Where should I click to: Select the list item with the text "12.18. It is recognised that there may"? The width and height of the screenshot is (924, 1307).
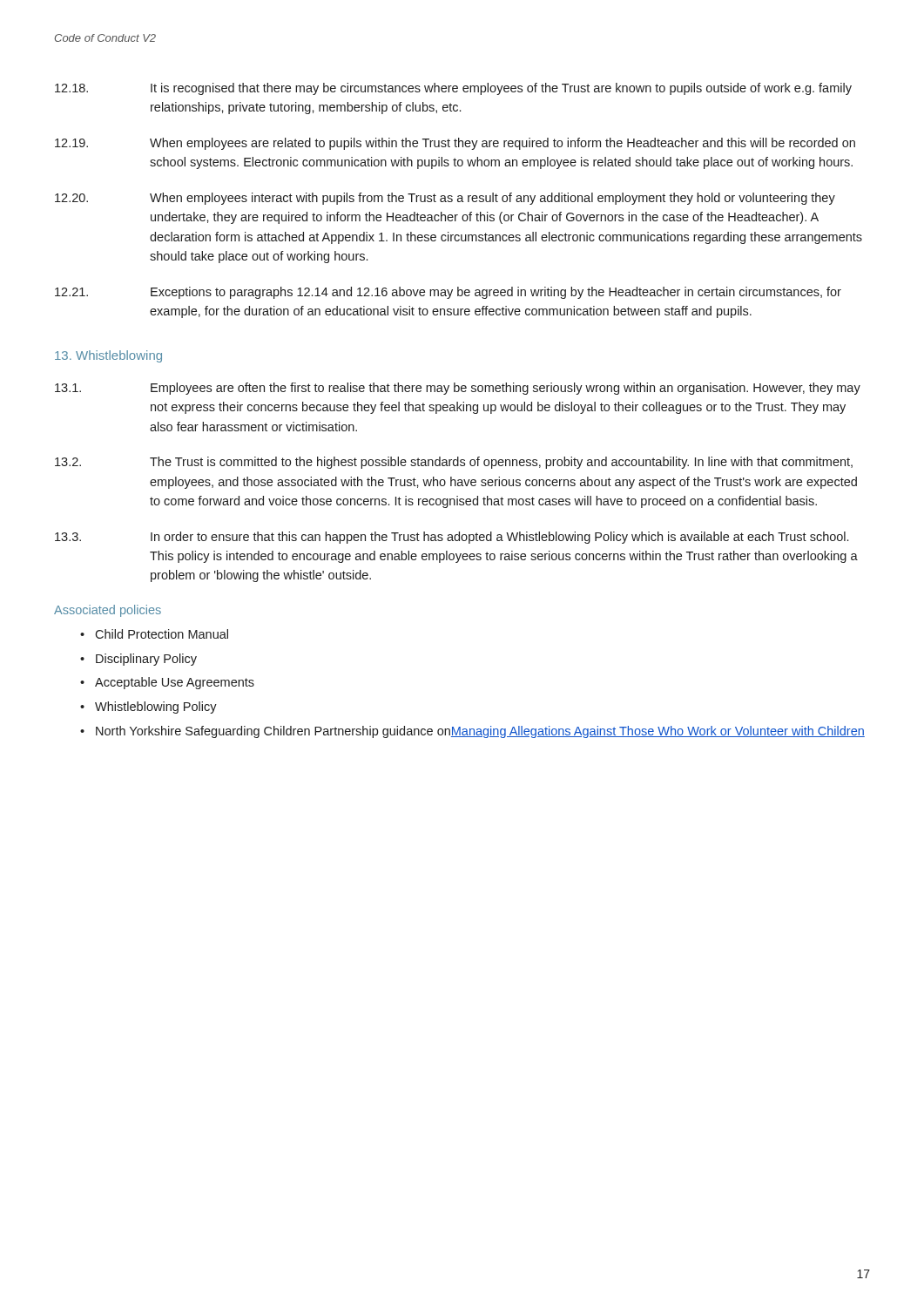click(x=462, y=98)
